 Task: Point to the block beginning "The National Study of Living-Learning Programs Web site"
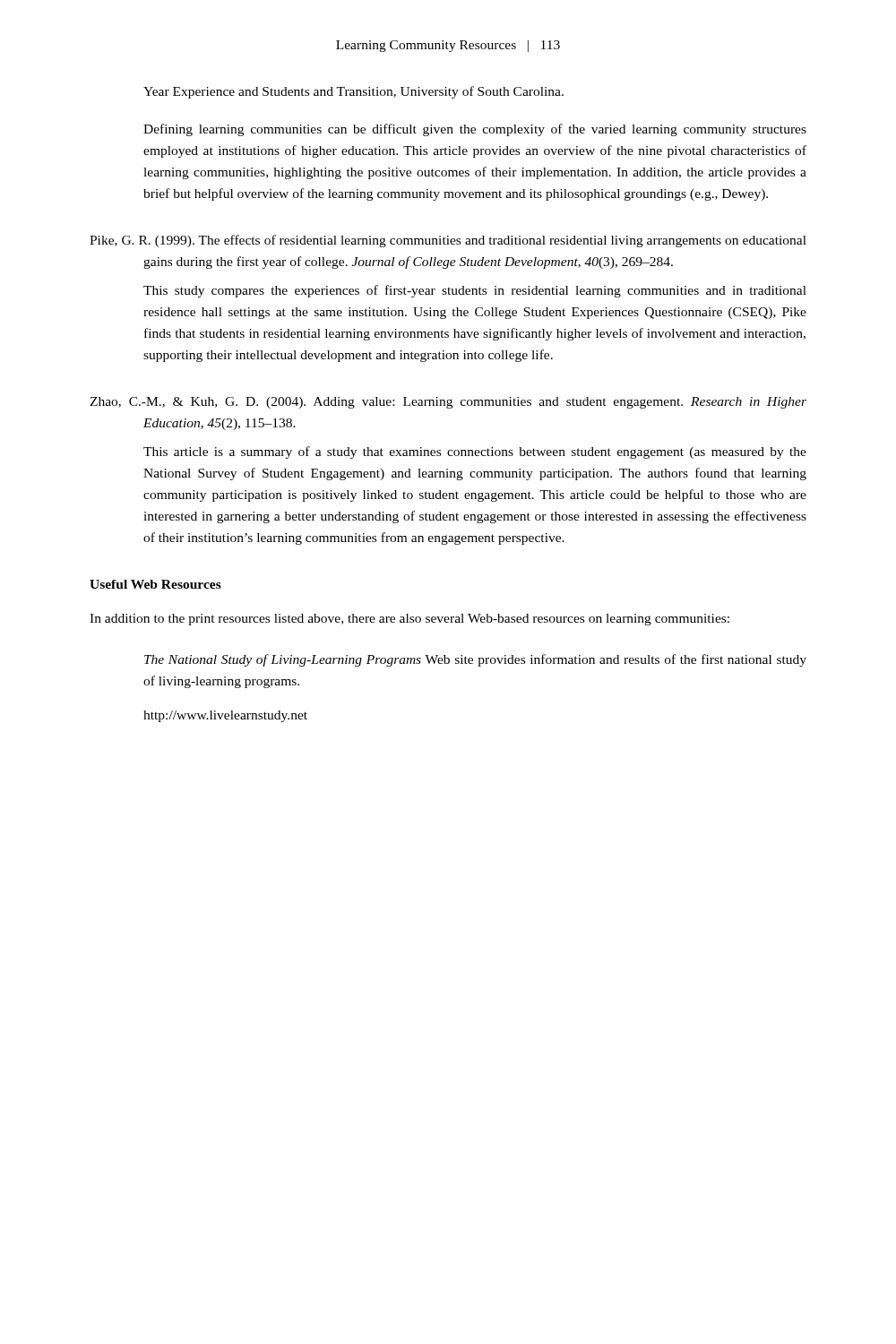pos(475,670)
